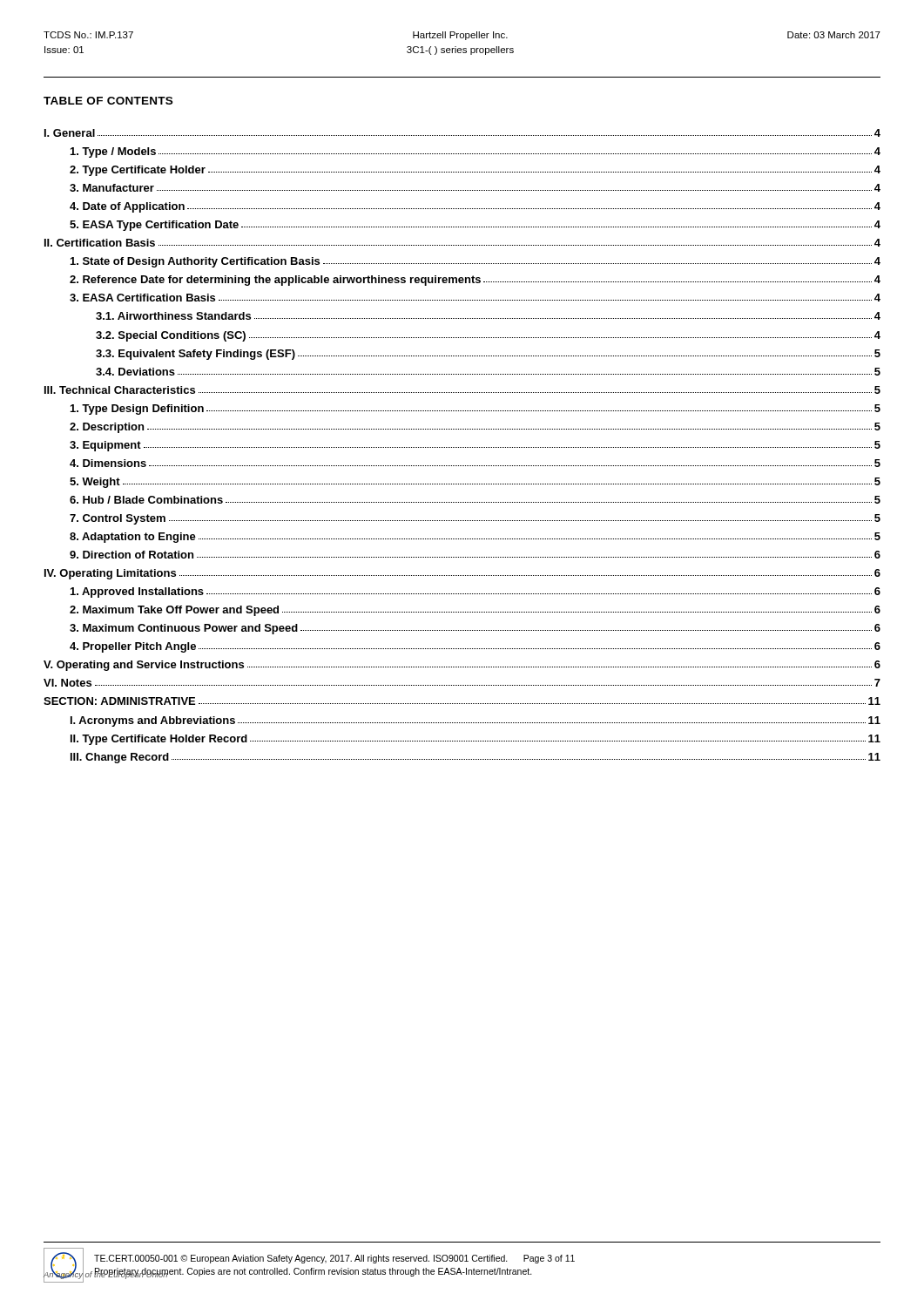This screenshot has width=924, height=1307.
Task: Locate the list item that says "3.1. Airworthiness Standards 4"
Action: click(488, 316)
